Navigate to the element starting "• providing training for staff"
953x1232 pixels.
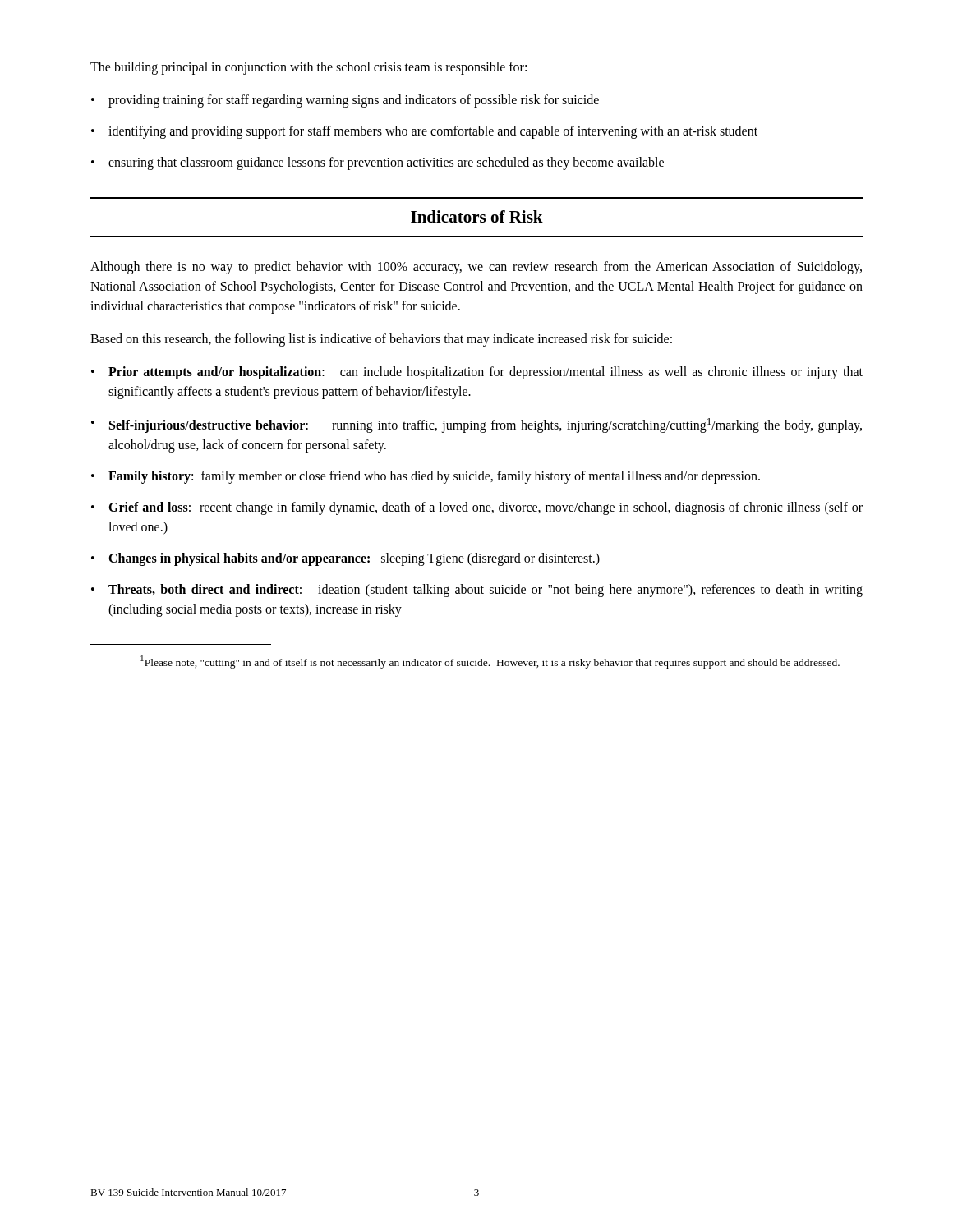pos(476,100)
